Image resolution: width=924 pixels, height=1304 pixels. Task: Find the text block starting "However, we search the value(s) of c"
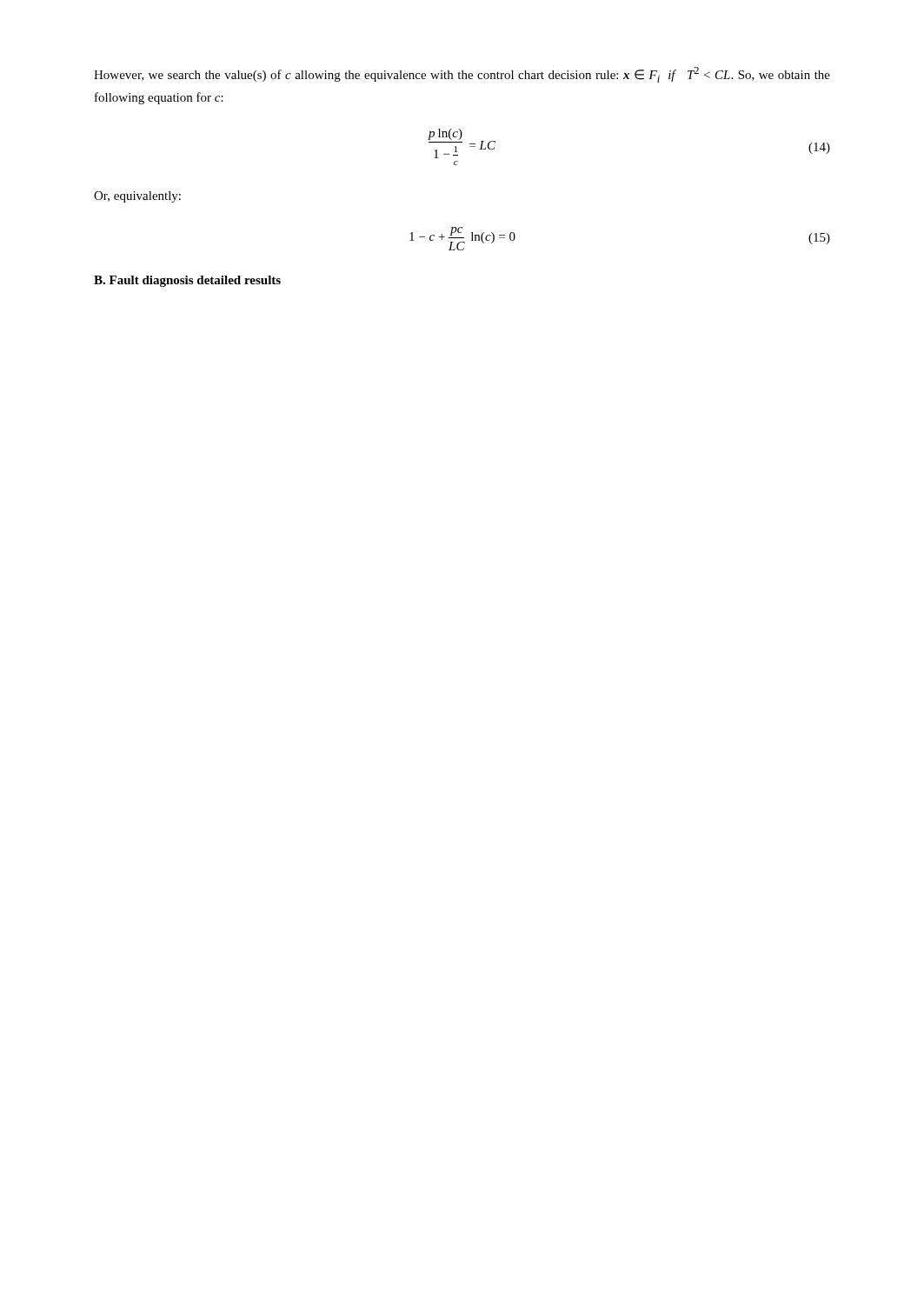click(x=462, y=84)
